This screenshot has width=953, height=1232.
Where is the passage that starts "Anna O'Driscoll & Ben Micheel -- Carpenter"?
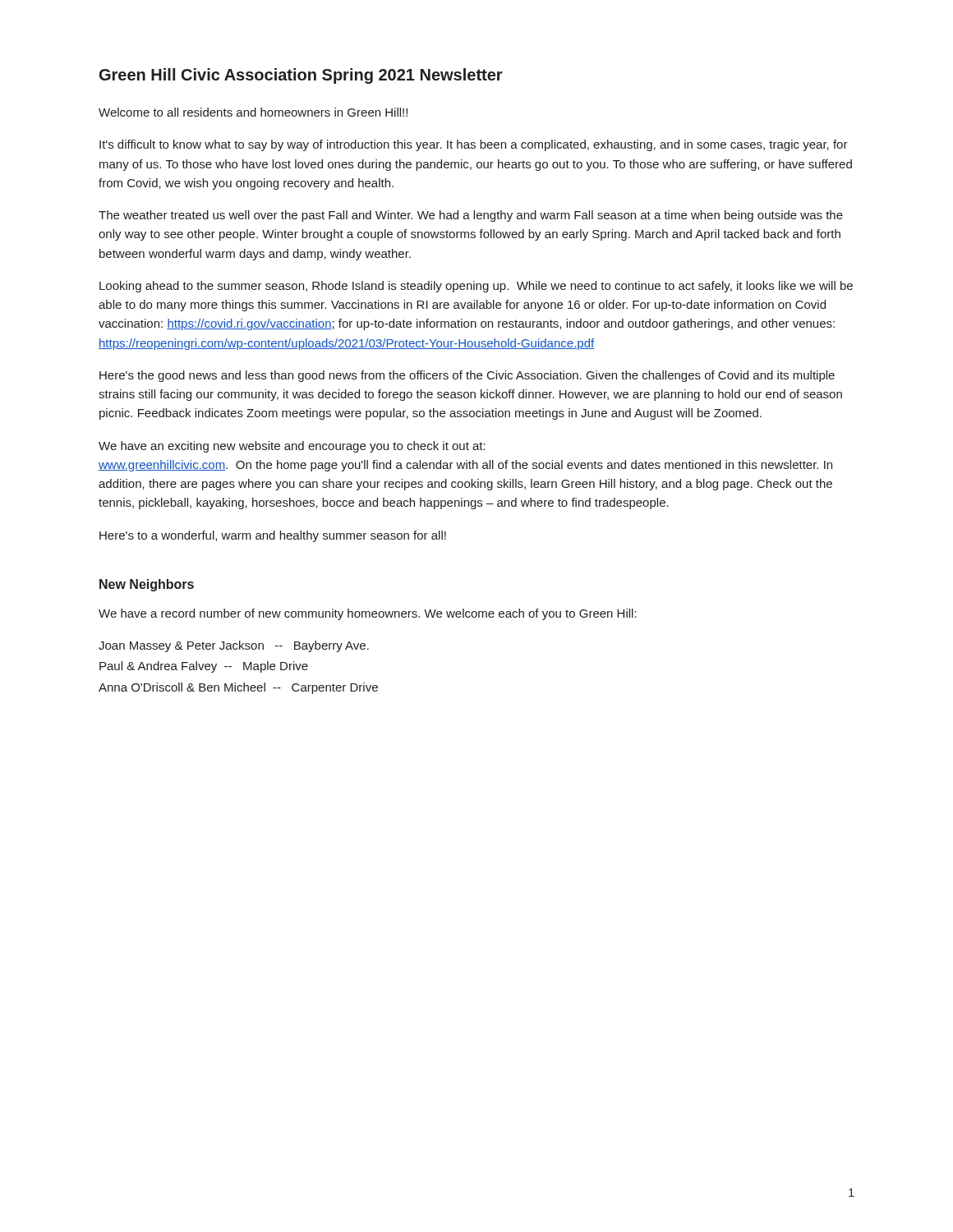coord(238,687)
